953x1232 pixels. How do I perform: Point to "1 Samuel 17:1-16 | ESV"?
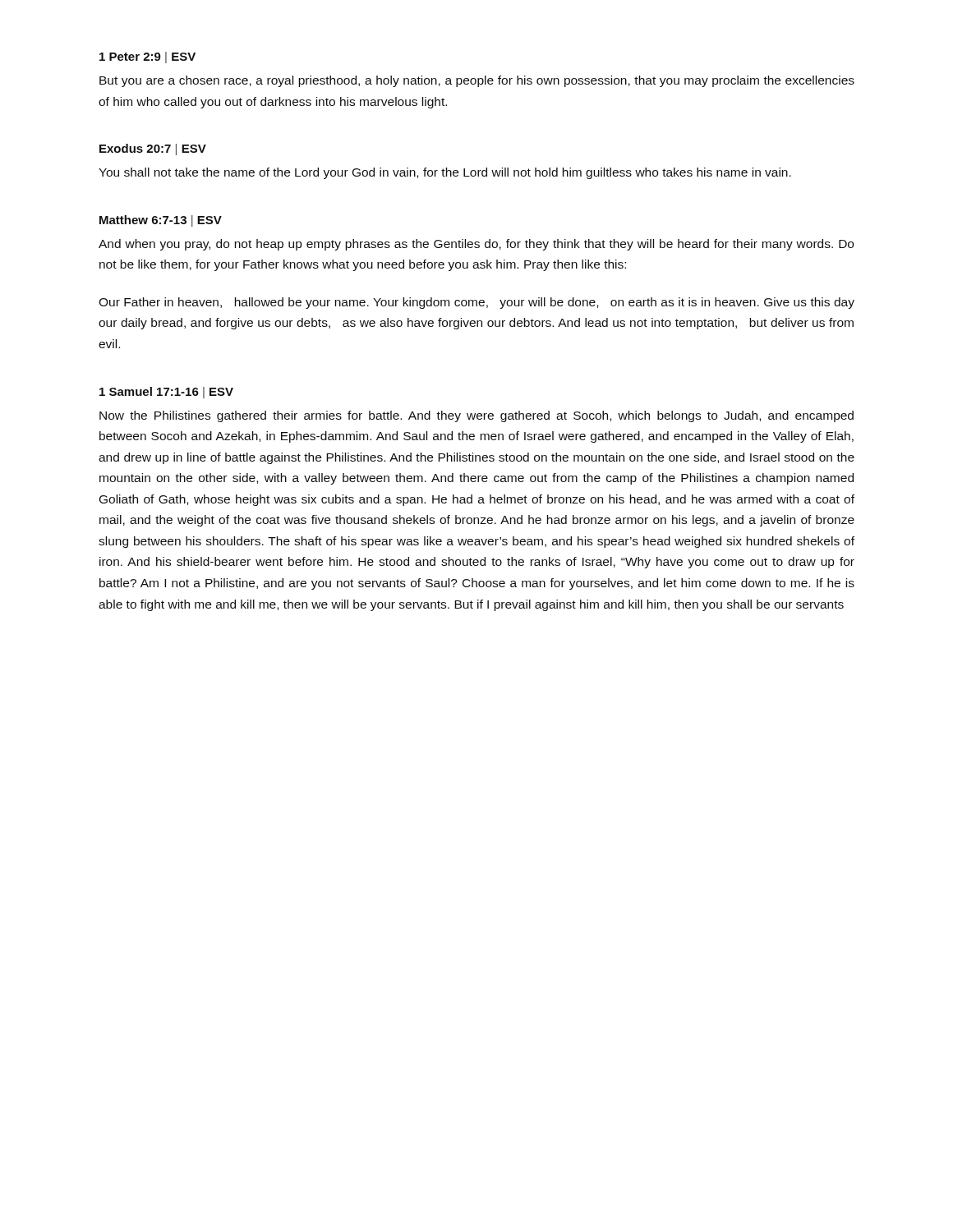tap(166, 391)
